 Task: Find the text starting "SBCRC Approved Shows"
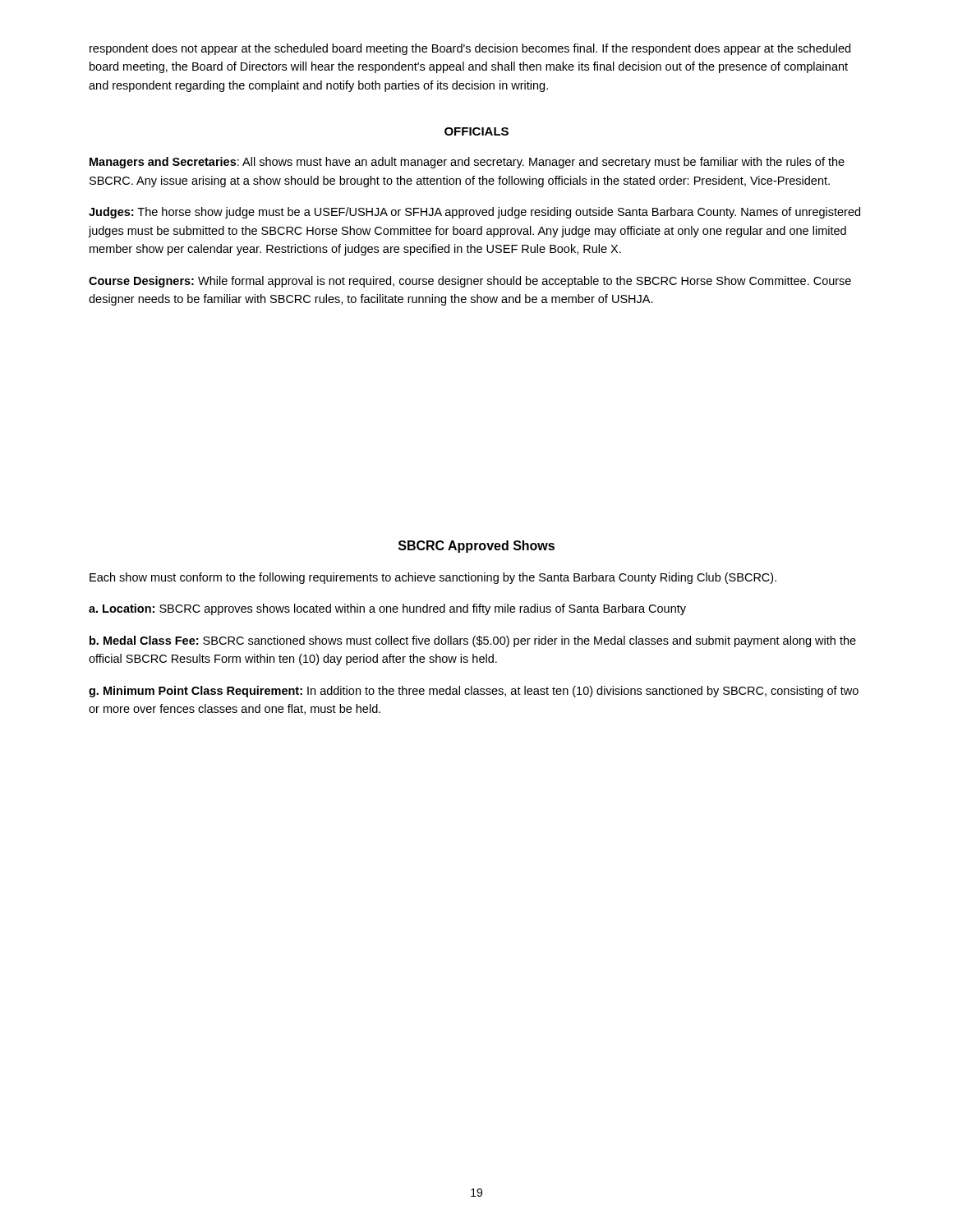point(476,546)
